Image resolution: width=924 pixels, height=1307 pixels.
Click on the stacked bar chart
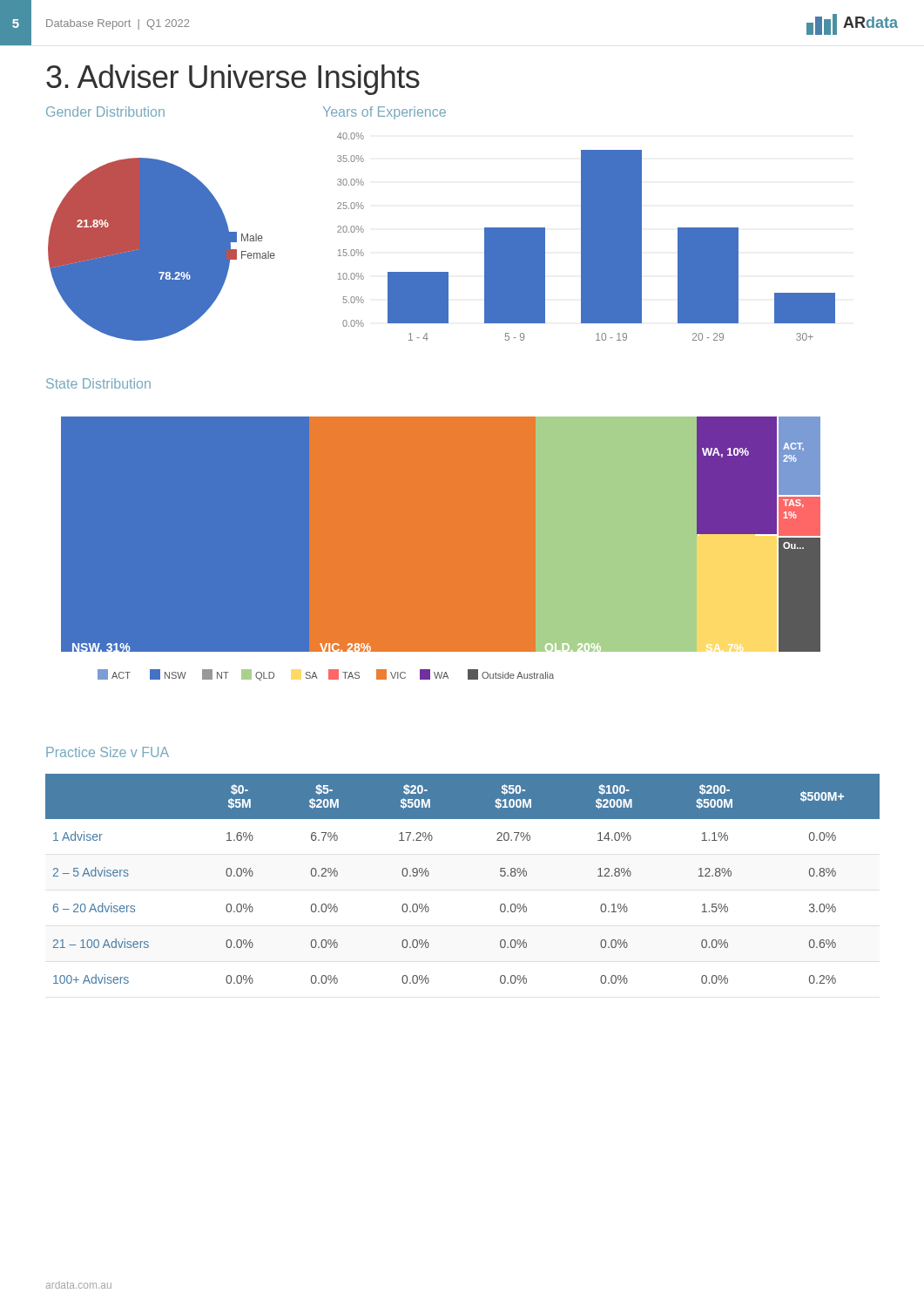click(462, 556)
